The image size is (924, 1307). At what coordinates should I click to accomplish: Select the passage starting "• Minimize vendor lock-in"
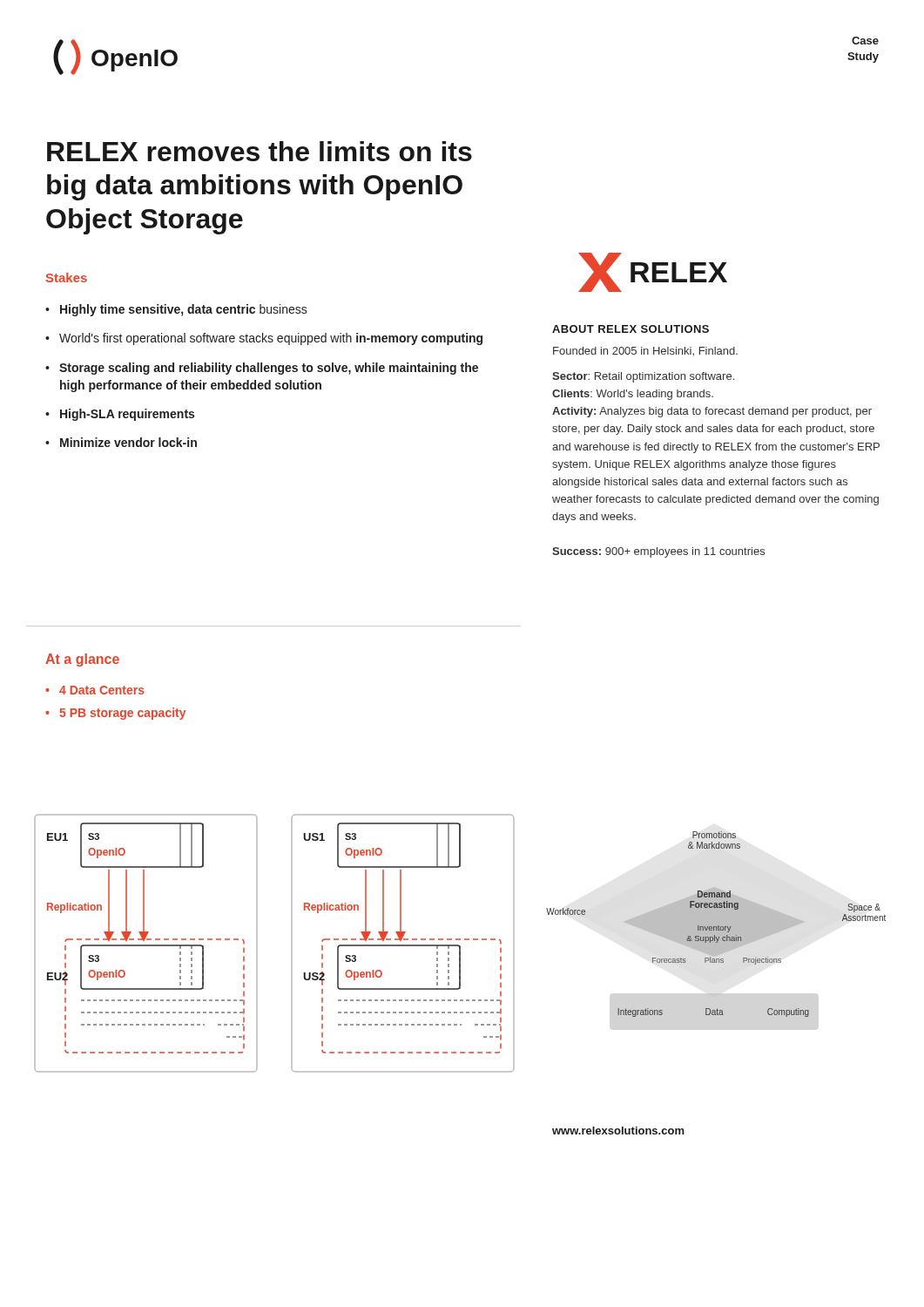[x=121, y=443]
